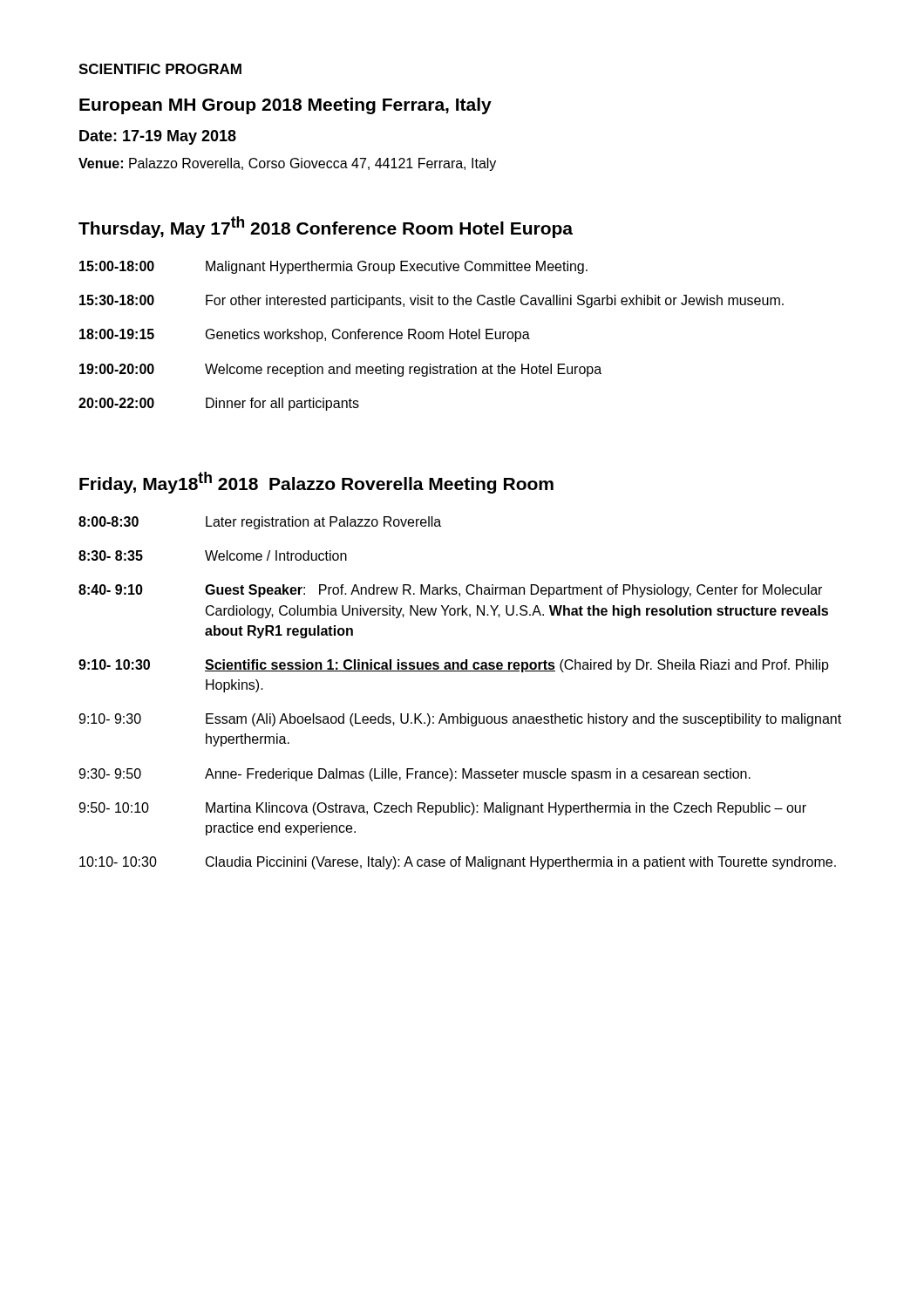Image resolution: width=924 pixels, height=1308 pixels.
Task: Find the list item that says "10:10- 10:30 Claudia Piccinini"
Action: [x=462, y=862]
